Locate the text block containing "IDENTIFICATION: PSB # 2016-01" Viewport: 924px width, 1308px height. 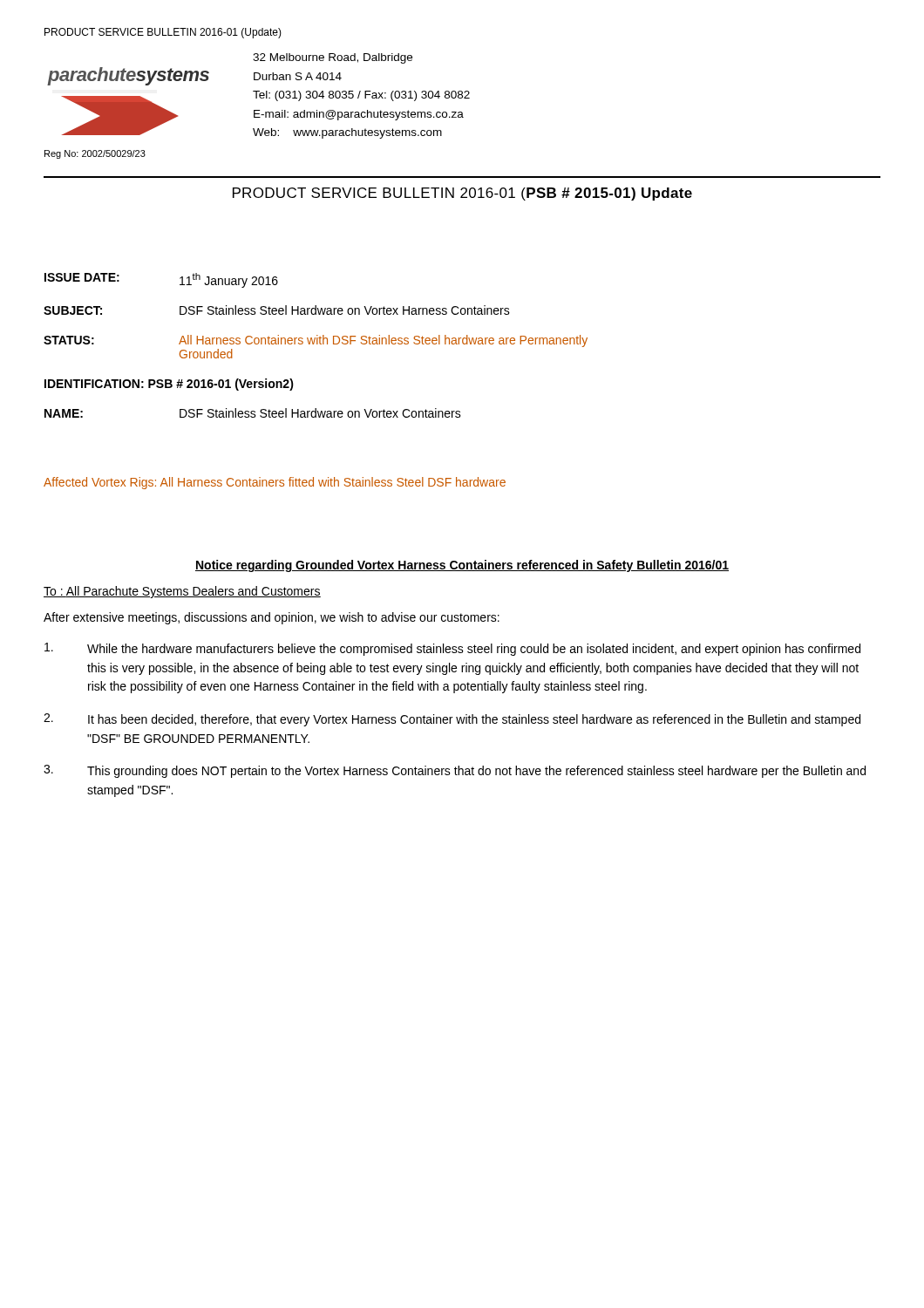point(169,383)
